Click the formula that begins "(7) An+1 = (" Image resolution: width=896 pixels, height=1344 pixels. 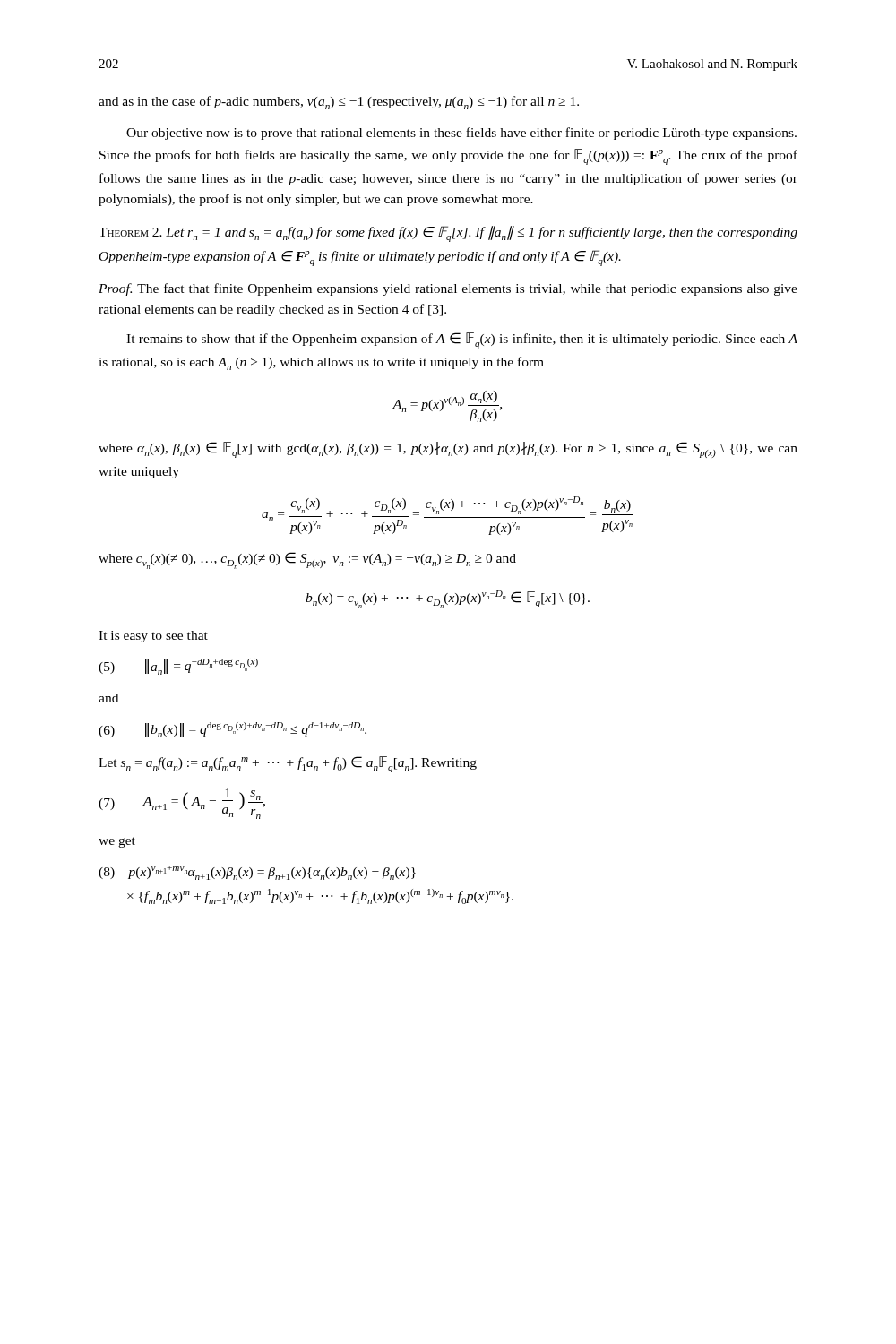point(182,804)
